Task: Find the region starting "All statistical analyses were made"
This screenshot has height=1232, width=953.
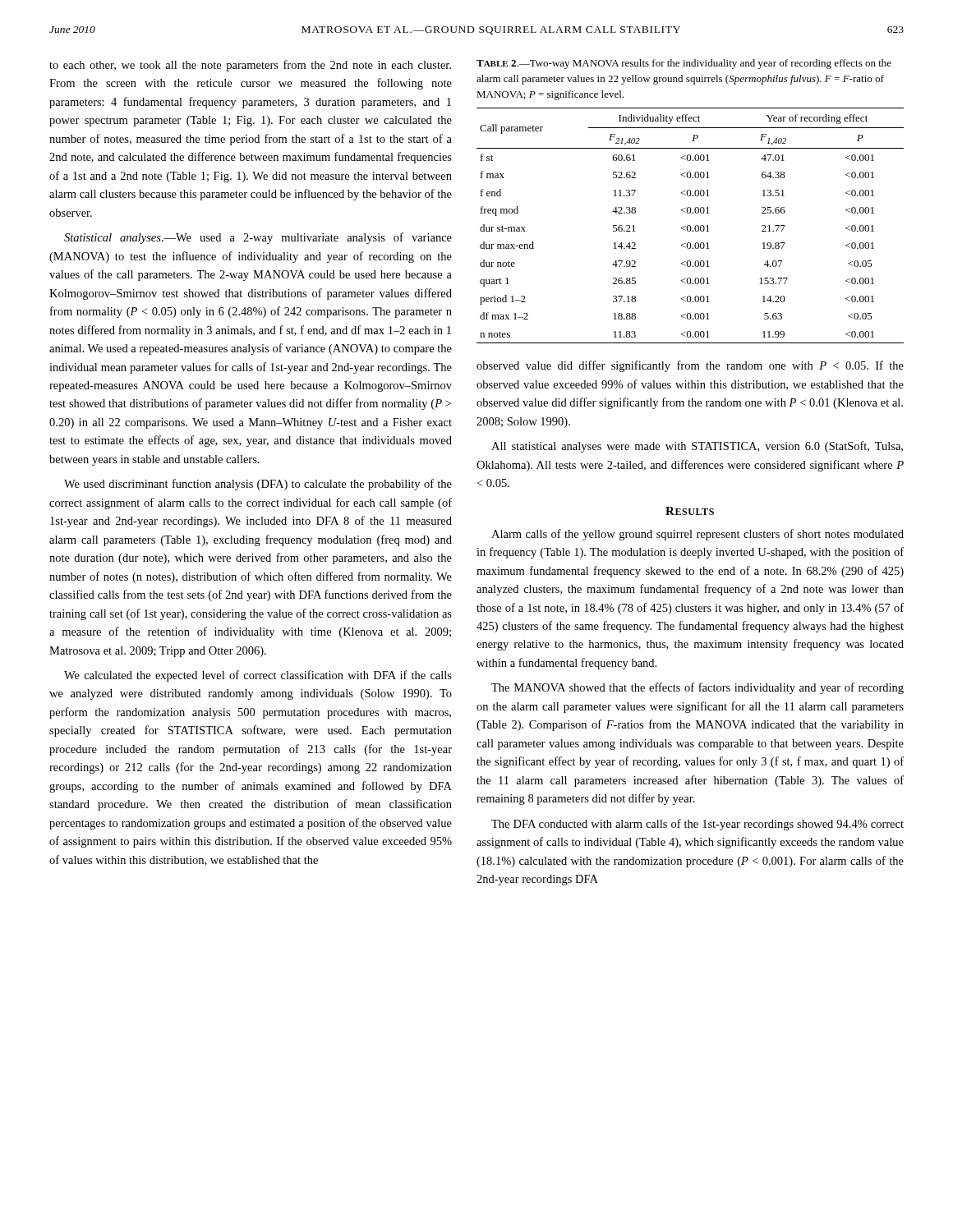Action: click(x=690, y=465)
